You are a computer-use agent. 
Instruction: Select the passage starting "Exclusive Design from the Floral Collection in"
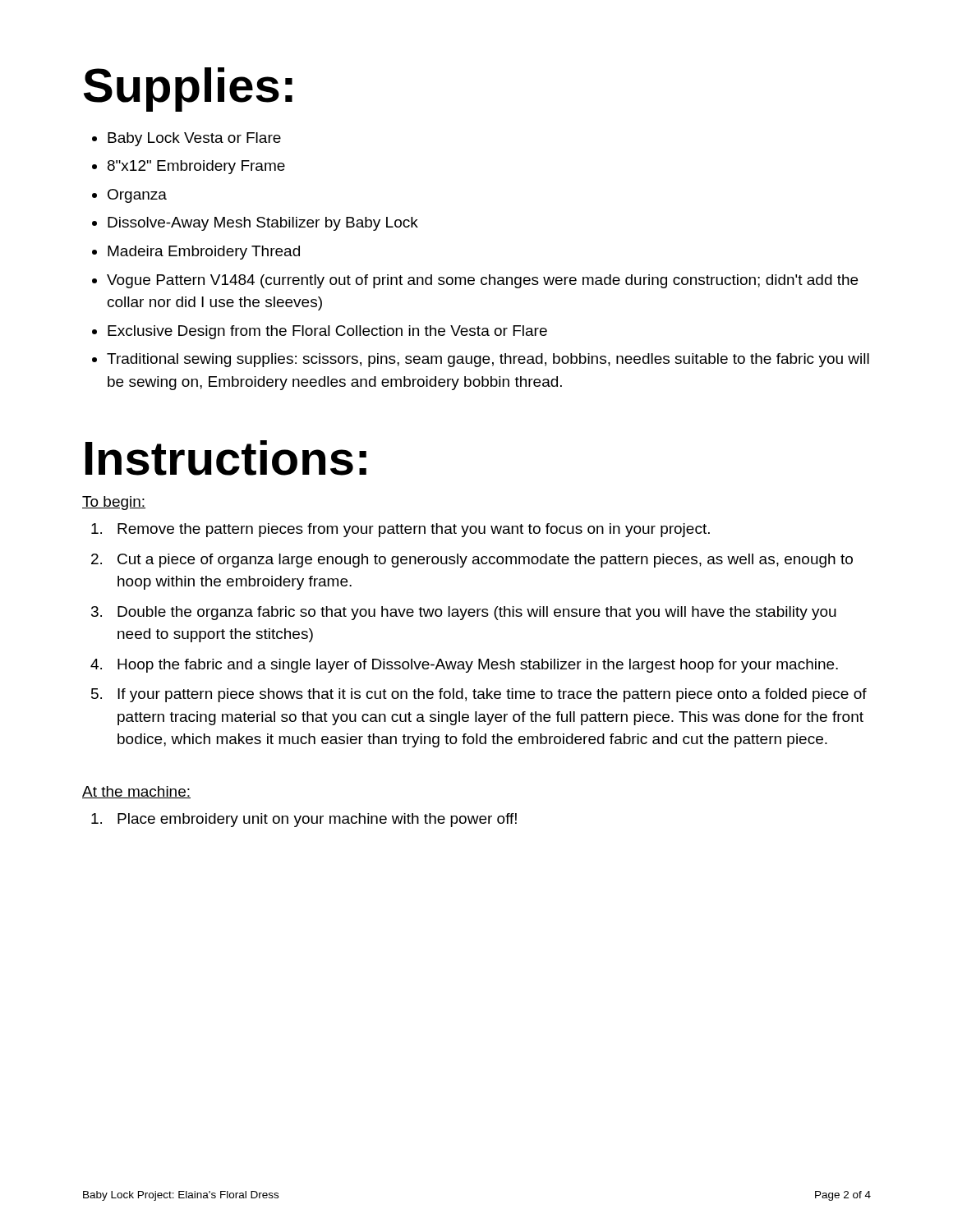click(327, 330)
